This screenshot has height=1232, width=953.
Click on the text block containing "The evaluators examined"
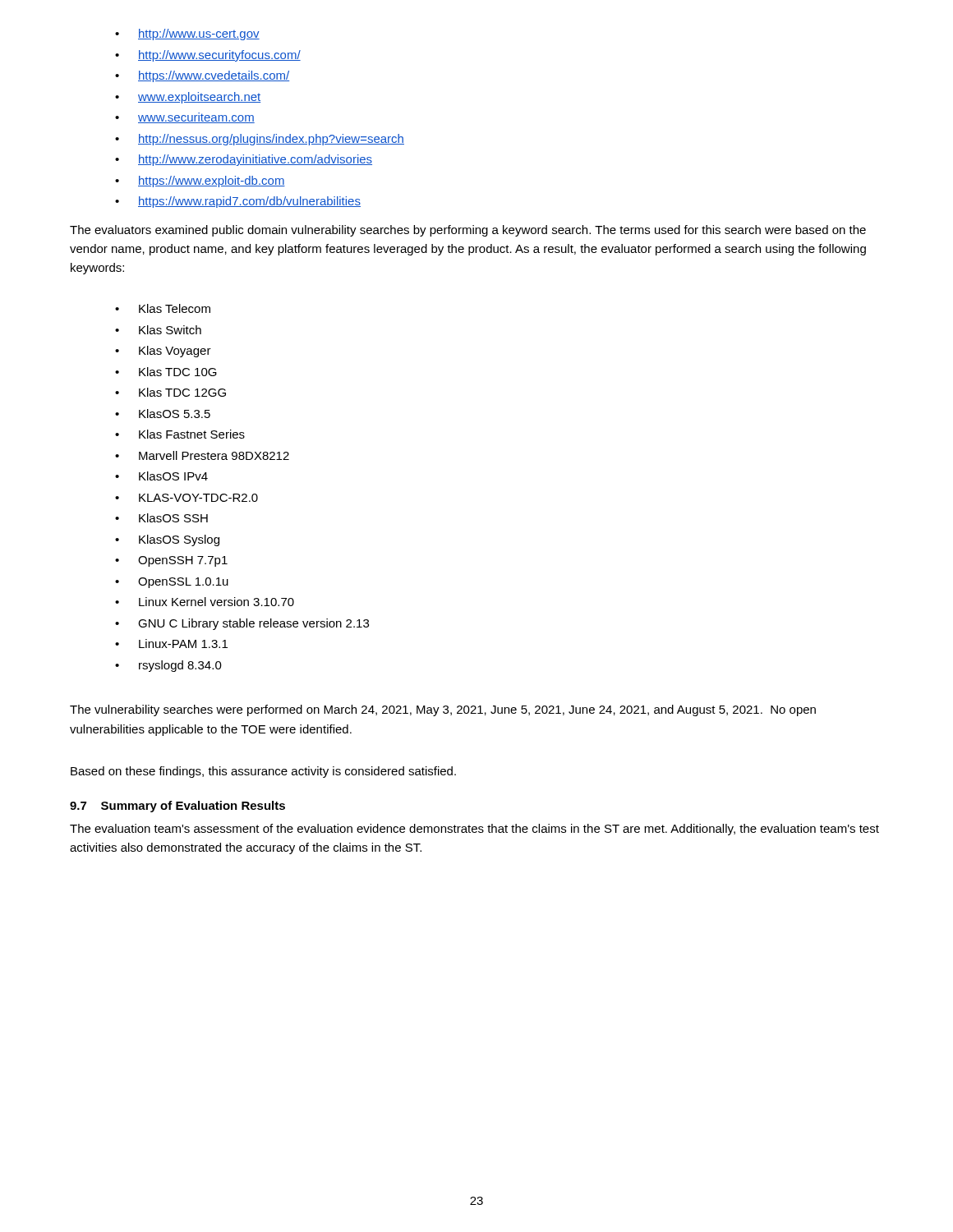pyautogui.click(x=468, y=248)
